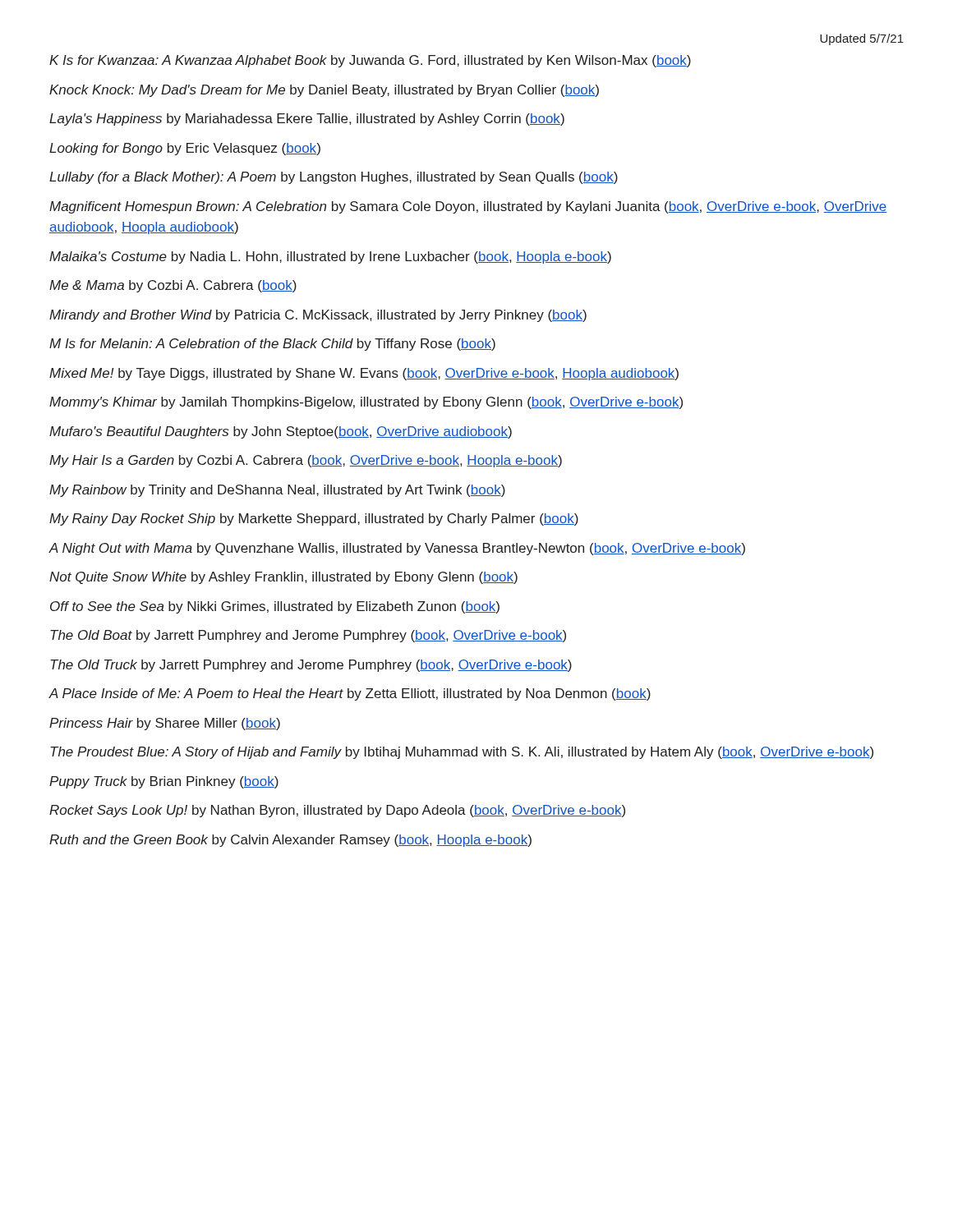
Task: Locate the list item that reads "A Night Out with Mama by Quvenzhane"
Action: 398,548
